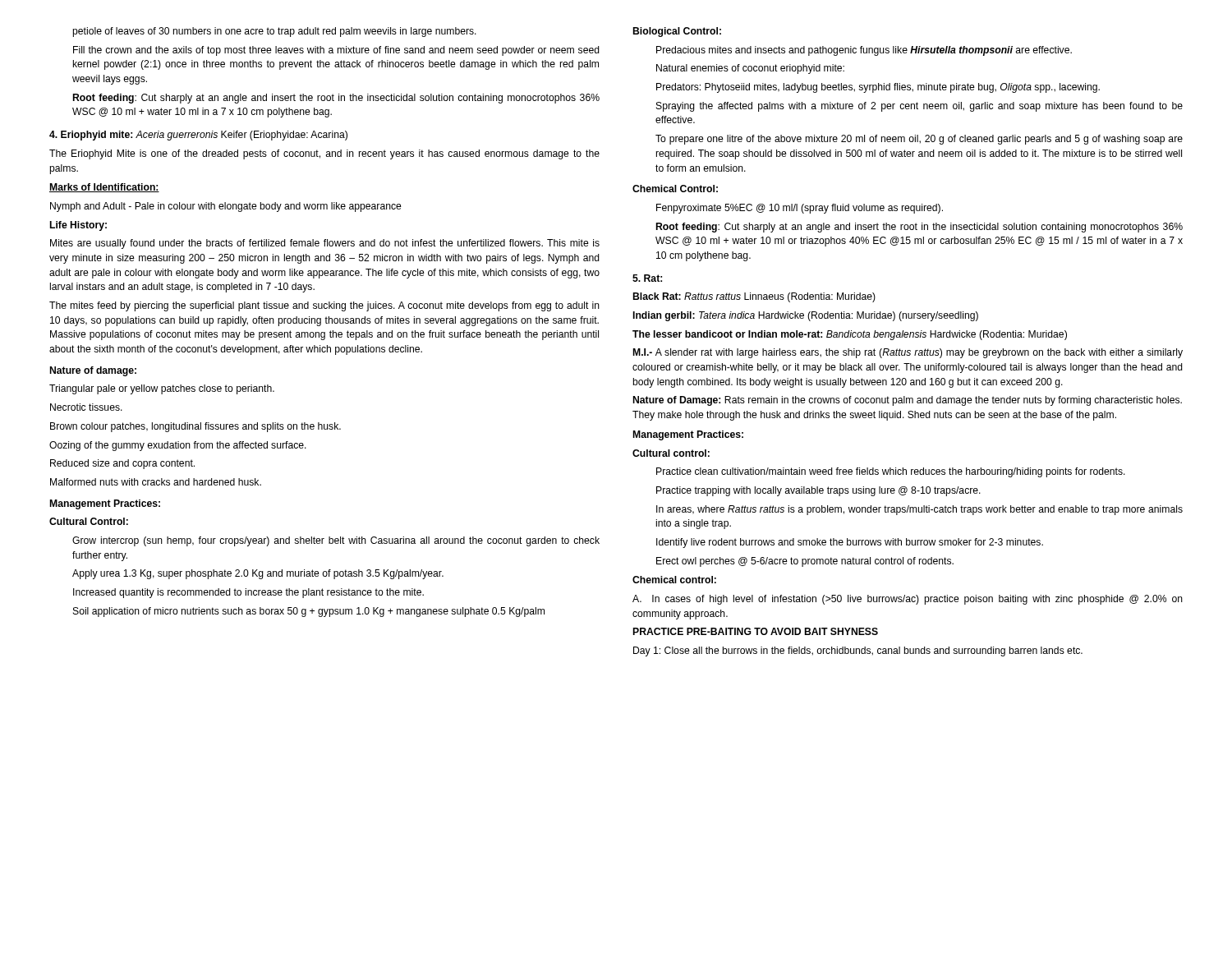Find the list item with the text "Malformed nuts with cracks and hardened husk."
Screen dimensions: 953x1232
(156, 482)
